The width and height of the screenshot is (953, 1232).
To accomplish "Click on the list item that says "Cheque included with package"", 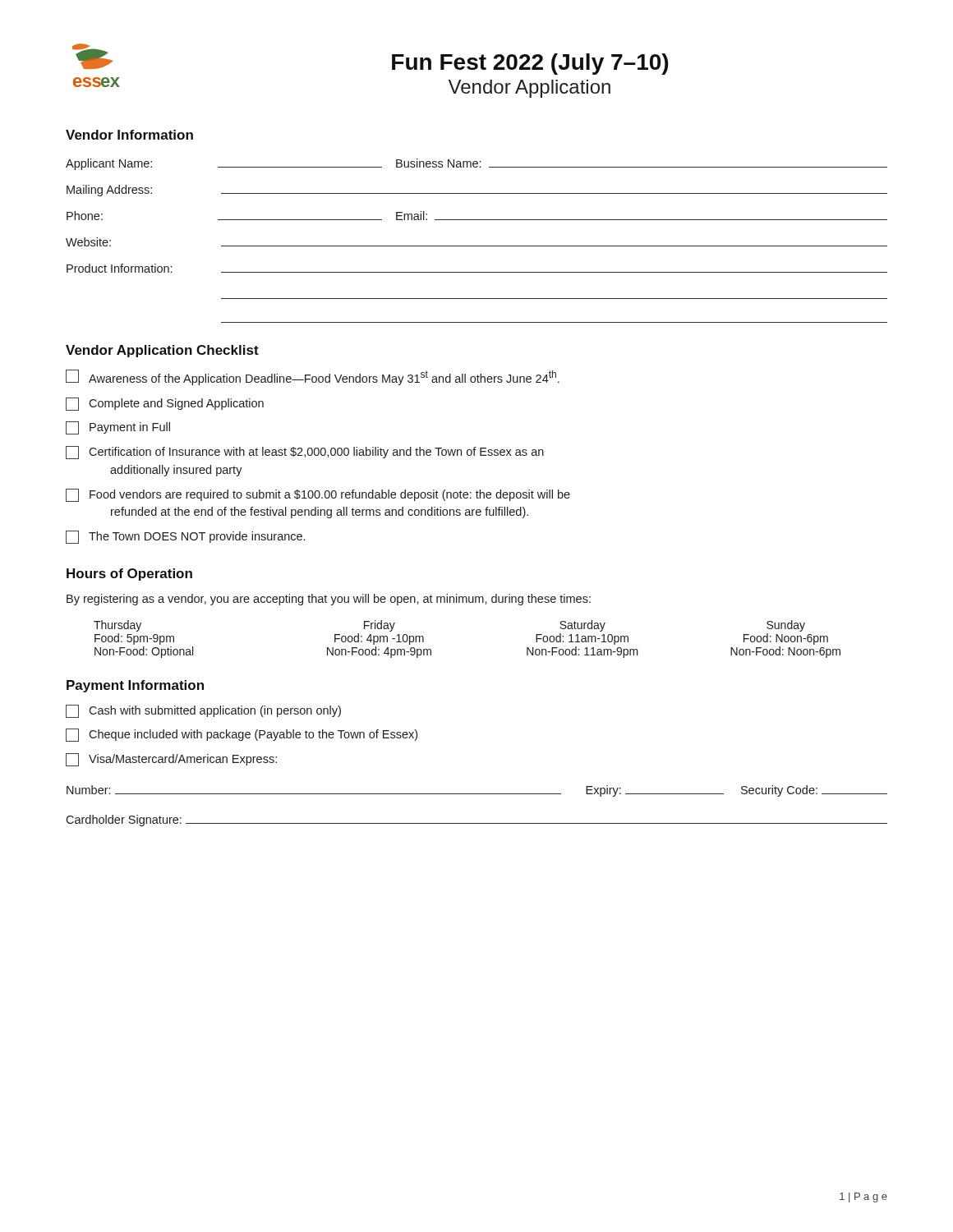I will click(242, 735).
